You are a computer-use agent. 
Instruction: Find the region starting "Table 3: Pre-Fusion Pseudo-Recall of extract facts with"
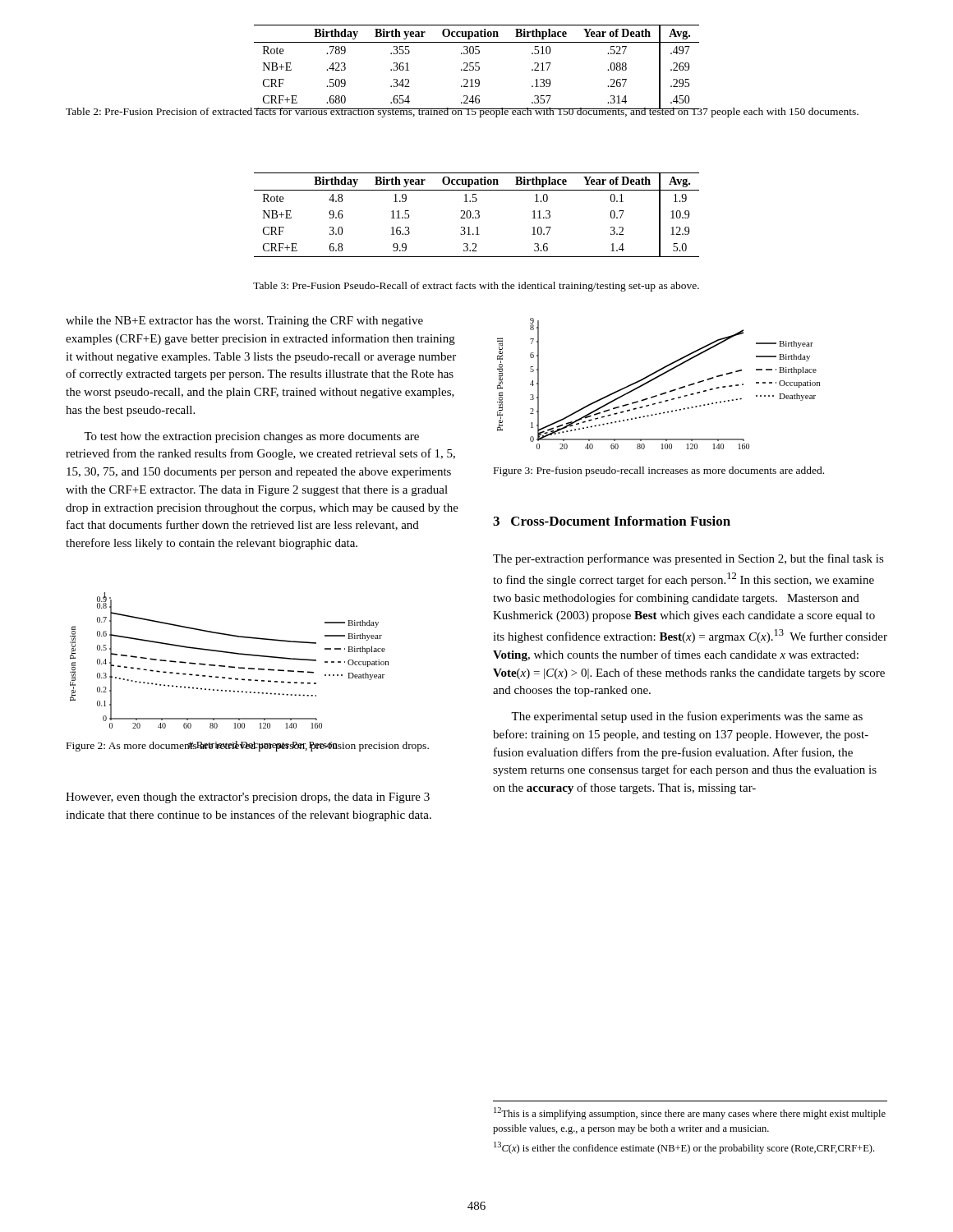tap(476, 285)
